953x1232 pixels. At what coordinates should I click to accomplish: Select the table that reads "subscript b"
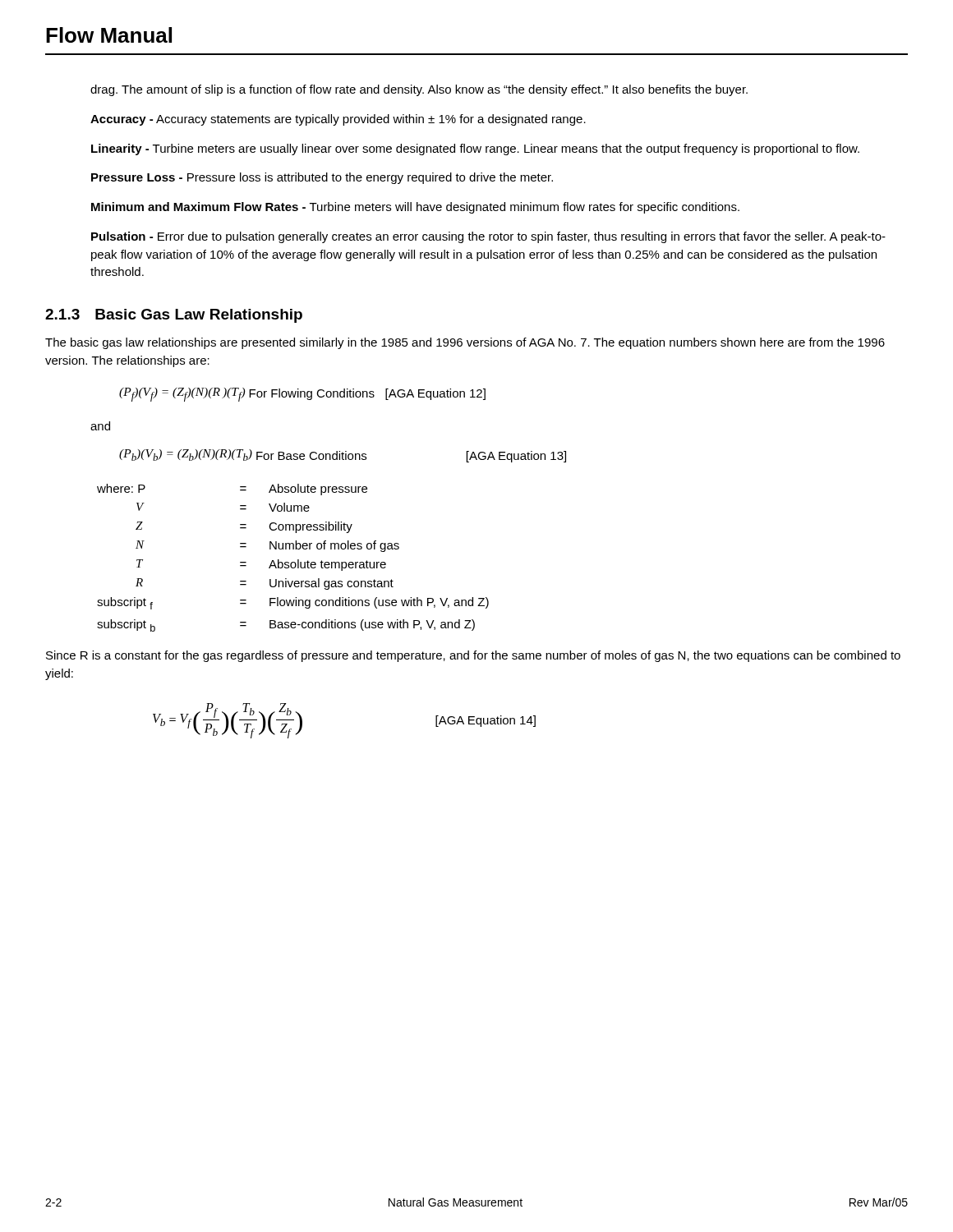pyautogui.click(x=476, y=558)
